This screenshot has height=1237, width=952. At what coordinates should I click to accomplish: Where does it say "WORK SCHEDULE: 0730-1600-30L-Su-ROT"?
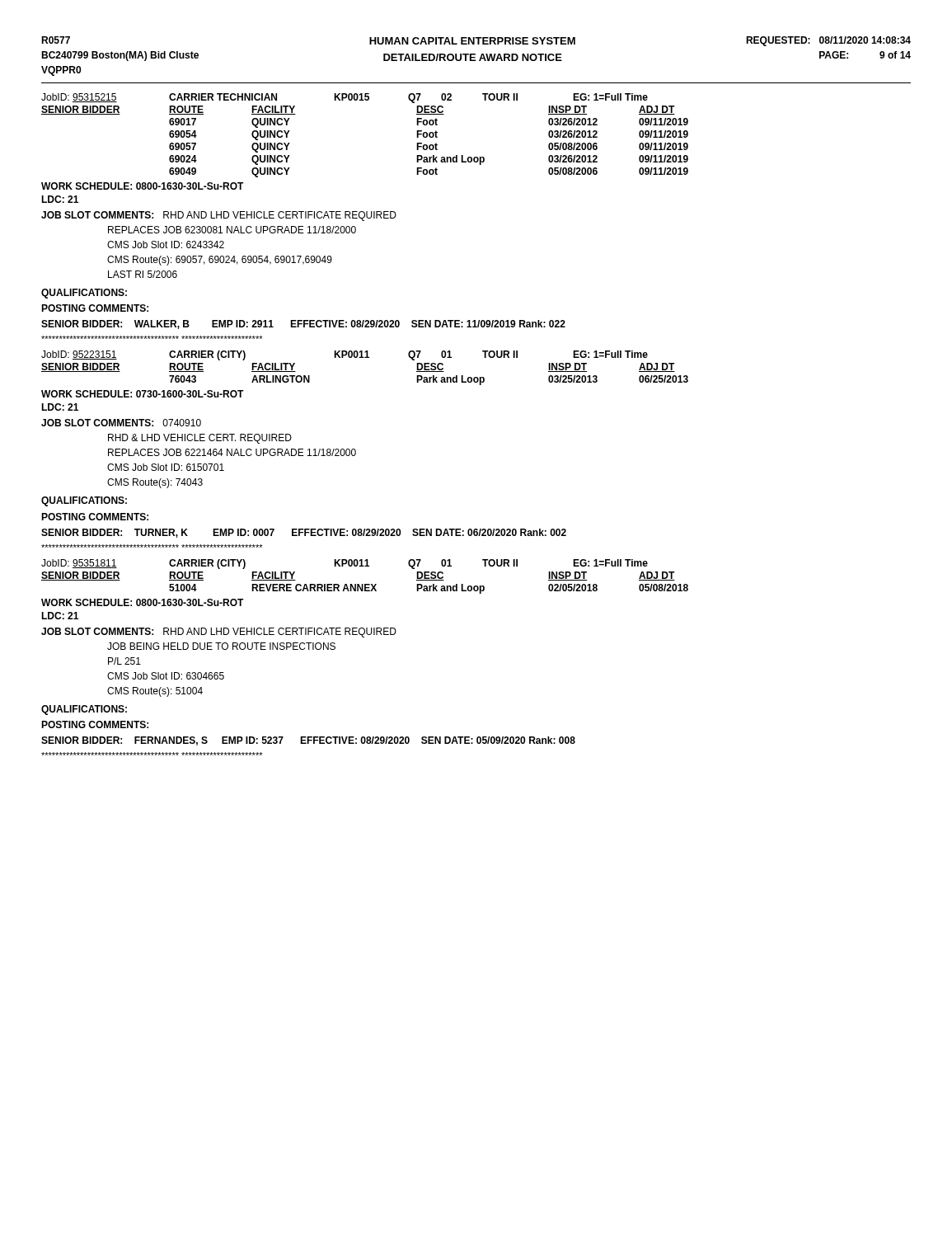pos(142,394)
